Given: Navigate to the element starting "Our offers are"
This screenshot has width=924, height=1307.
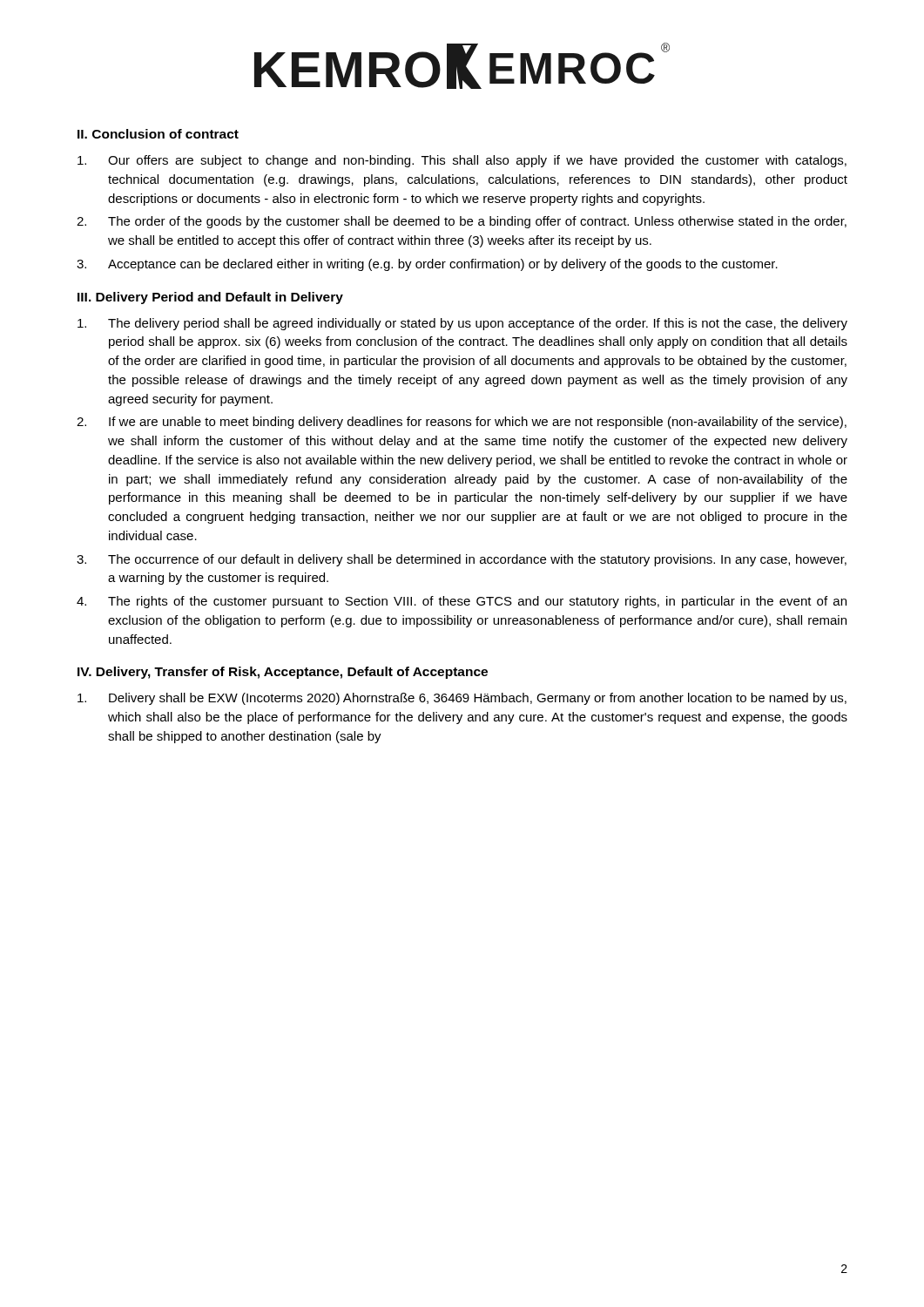Looking at the screenshot, I should point(462,179).
